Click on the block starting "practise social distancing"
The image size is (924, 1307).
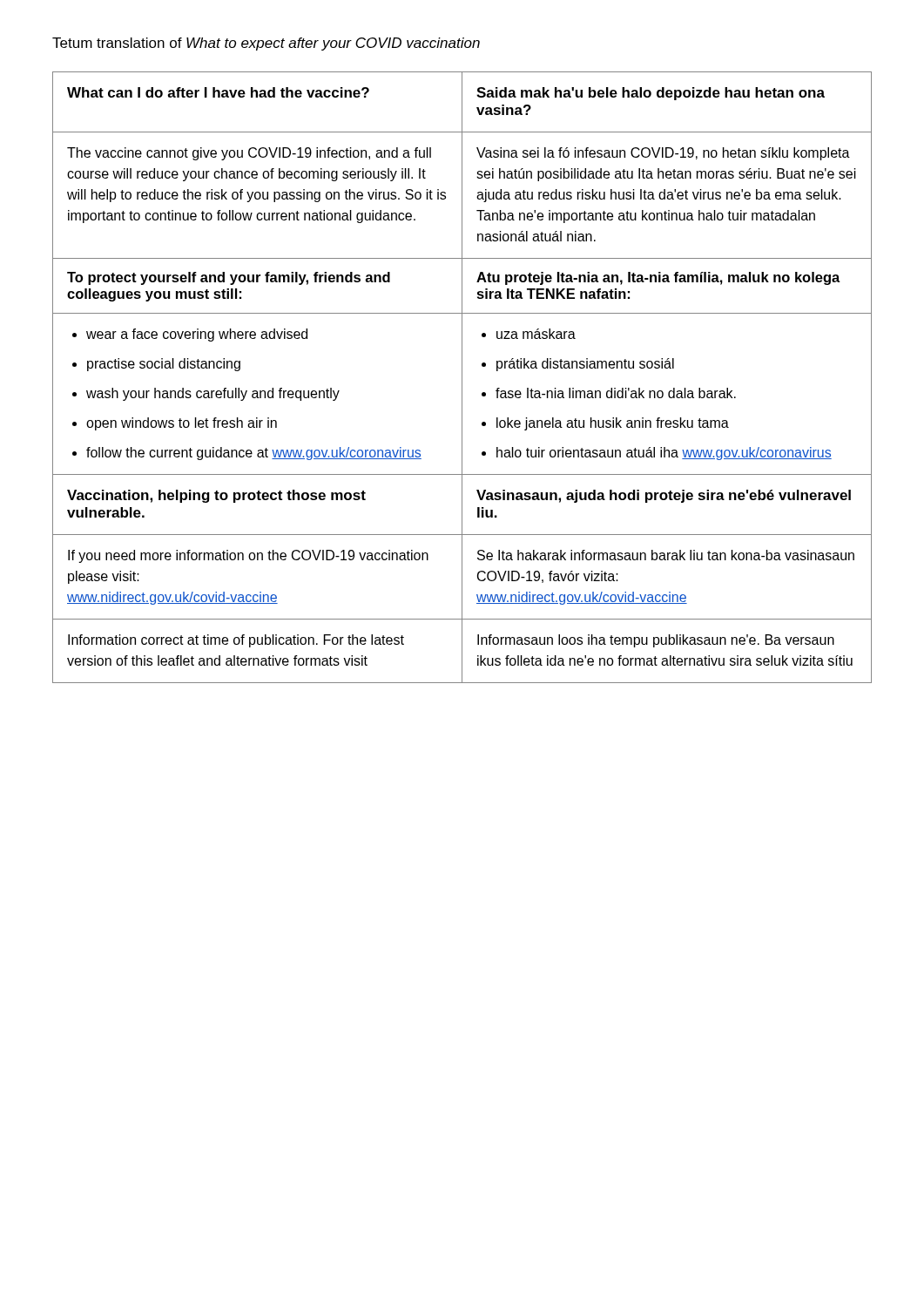[x=164, y=364]
